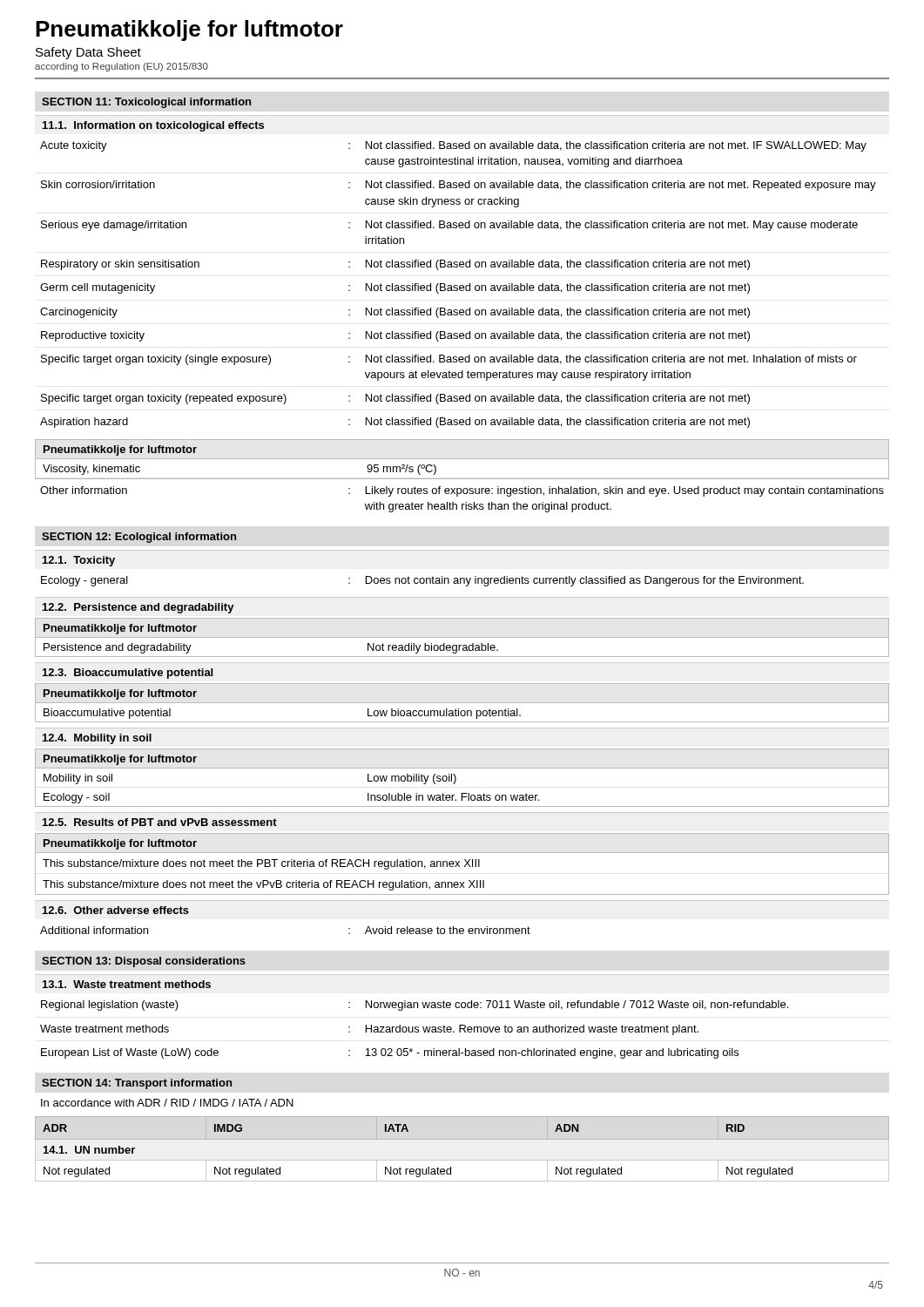Find the text starting "Aspiration hazard : Not classified"
Image resolution: width=924 pixels, height=1307 pixels.
pyautogui.click(x=462, y=422)
